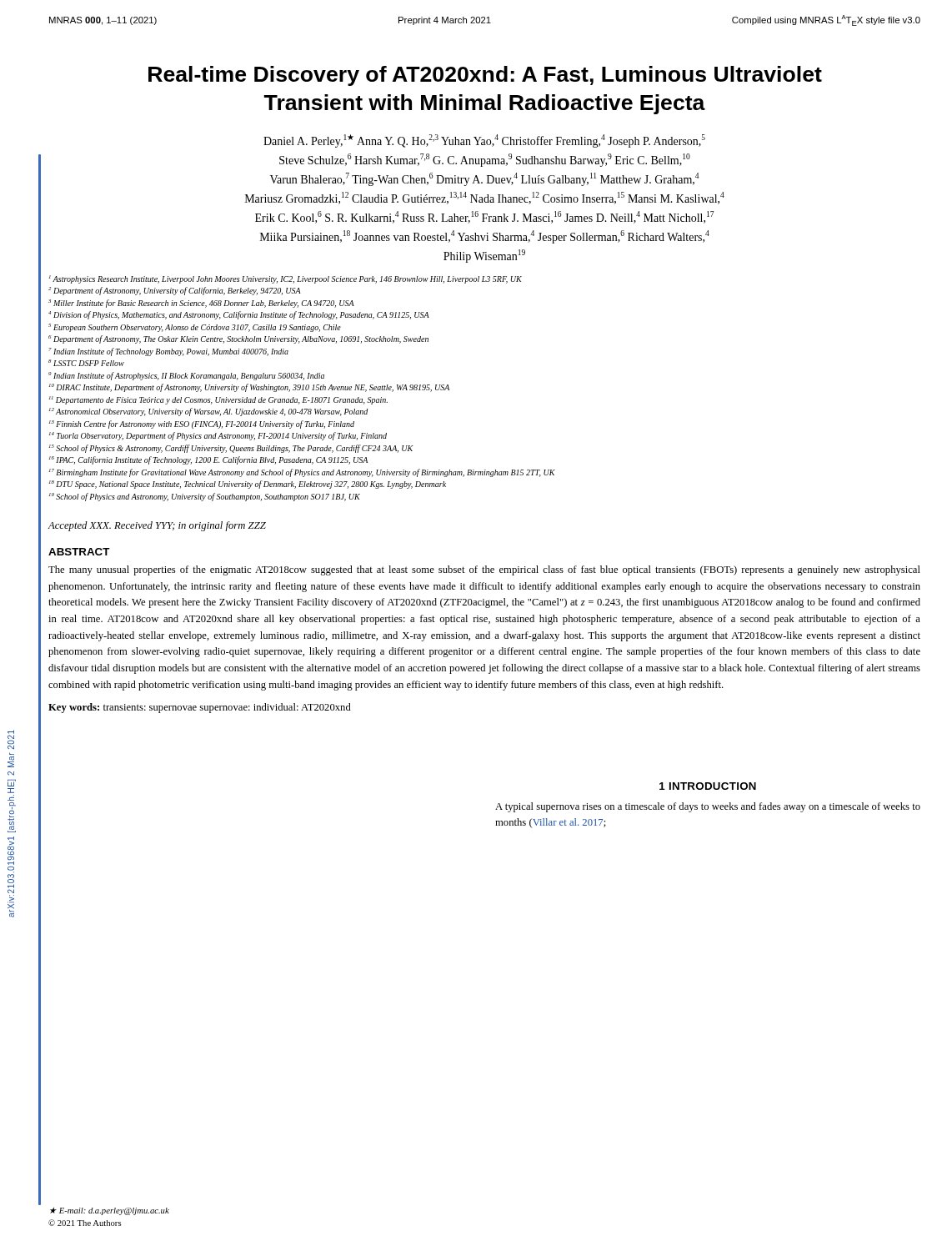Locate the section header that reads "1 INTRODUCTION"
Viewport: 952px width, 1251px height.
pos(708,786)
